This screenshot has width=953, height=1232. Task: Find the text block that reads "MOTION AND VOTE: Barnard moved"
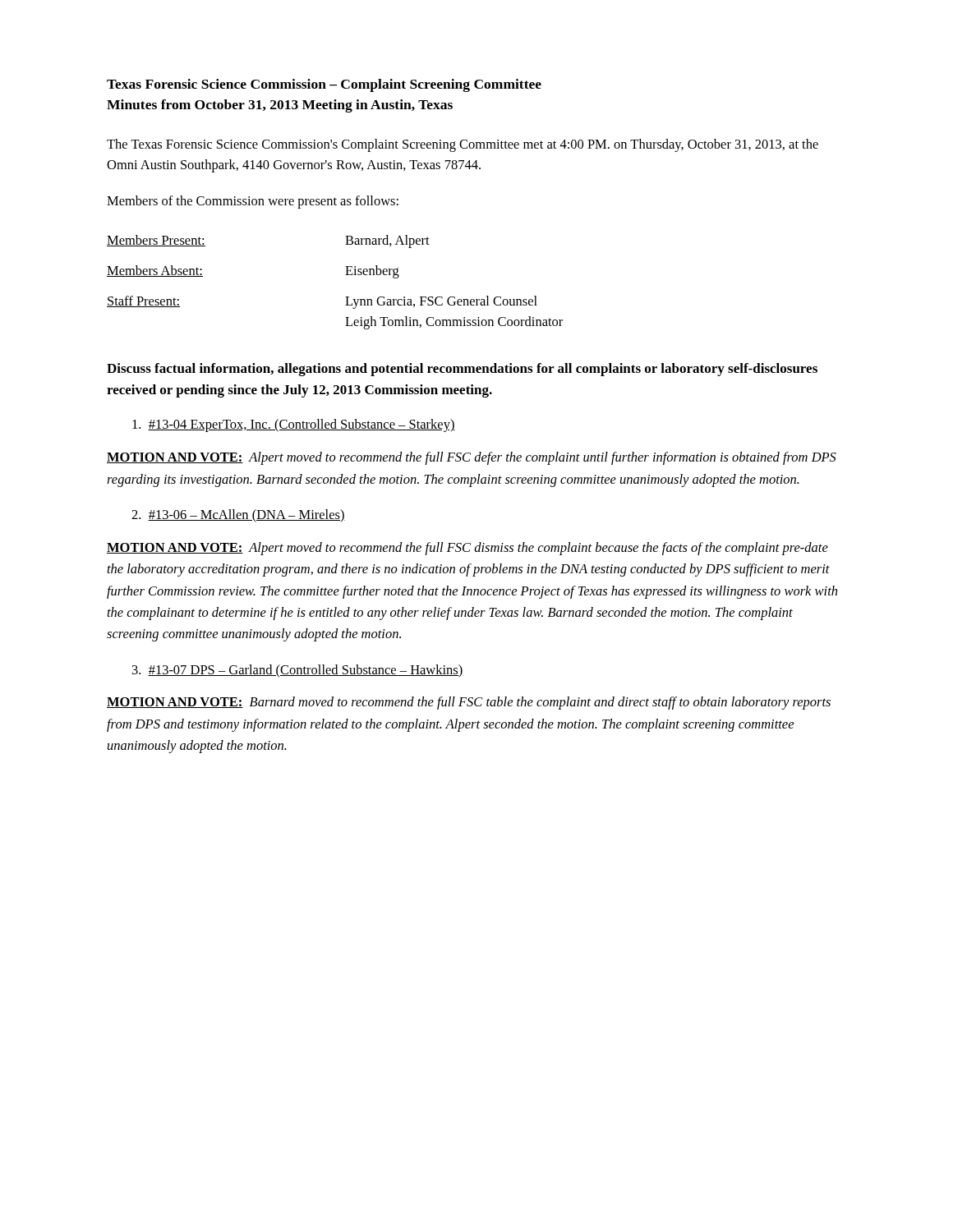click(x=469, y=724)
